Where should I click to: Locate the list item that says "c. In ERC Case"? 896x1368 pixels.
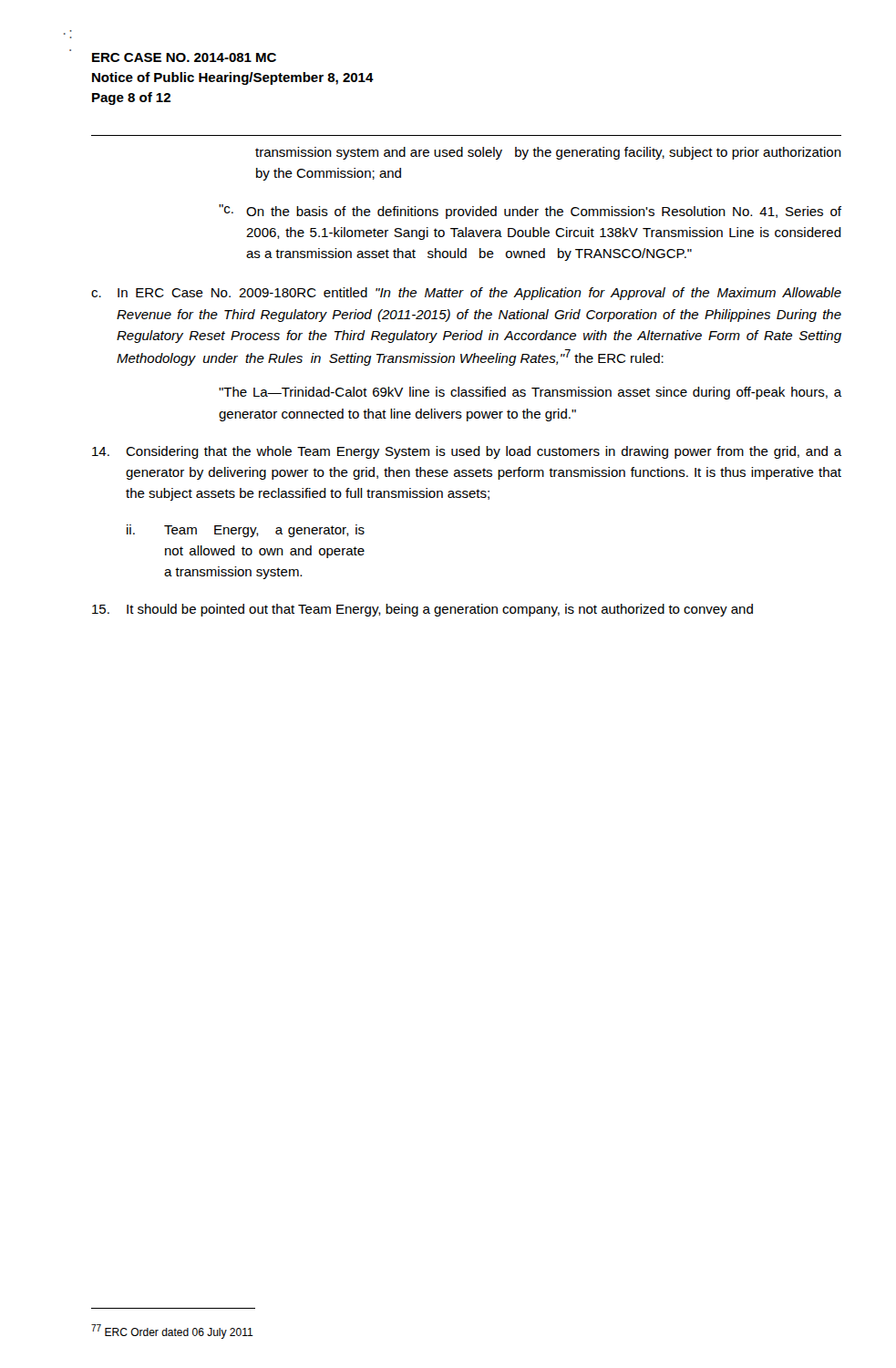[466, 325]
